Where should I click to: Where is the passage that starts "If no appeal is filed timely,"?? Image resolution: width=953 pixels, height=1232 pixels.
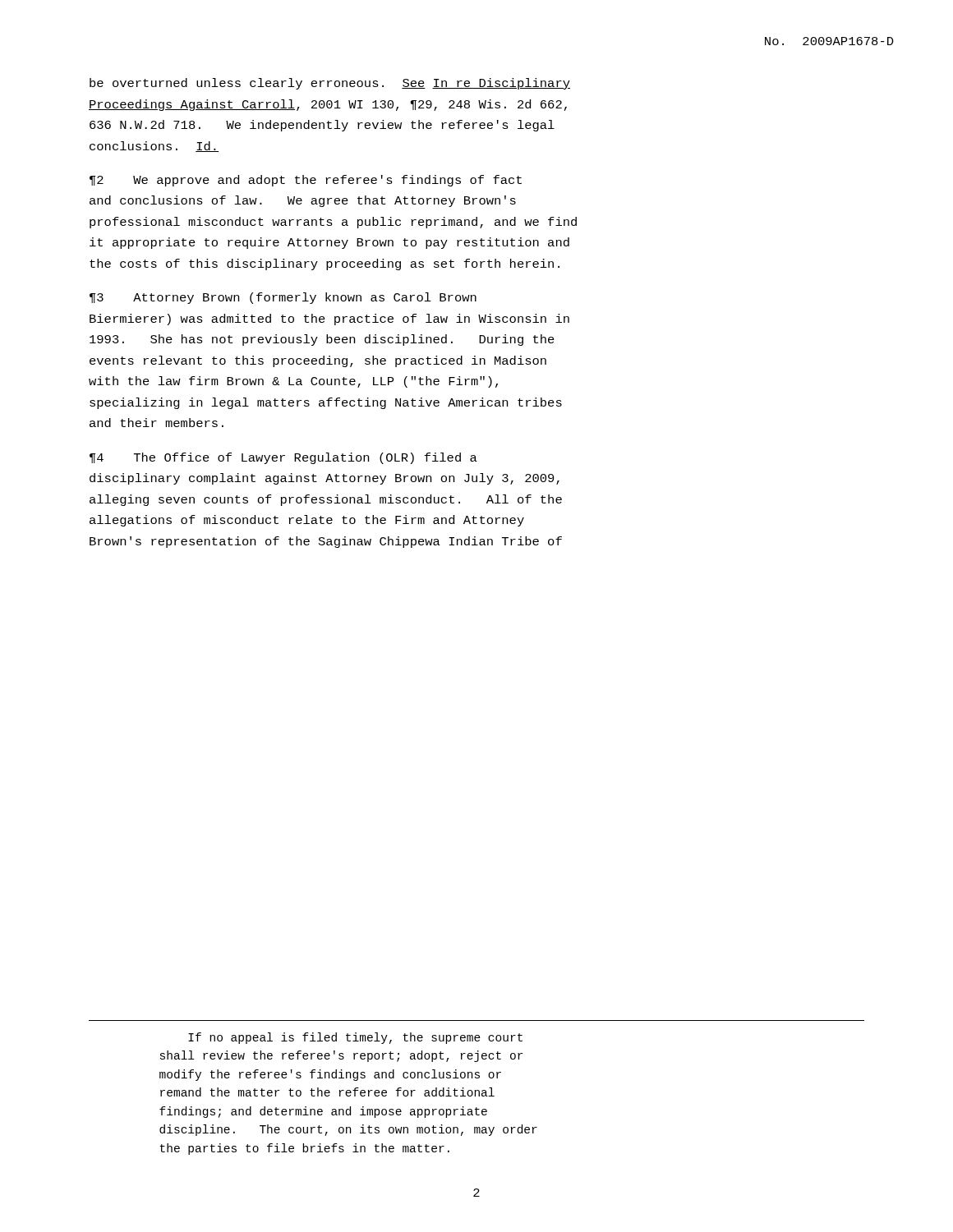click(x=334, y=1093)
